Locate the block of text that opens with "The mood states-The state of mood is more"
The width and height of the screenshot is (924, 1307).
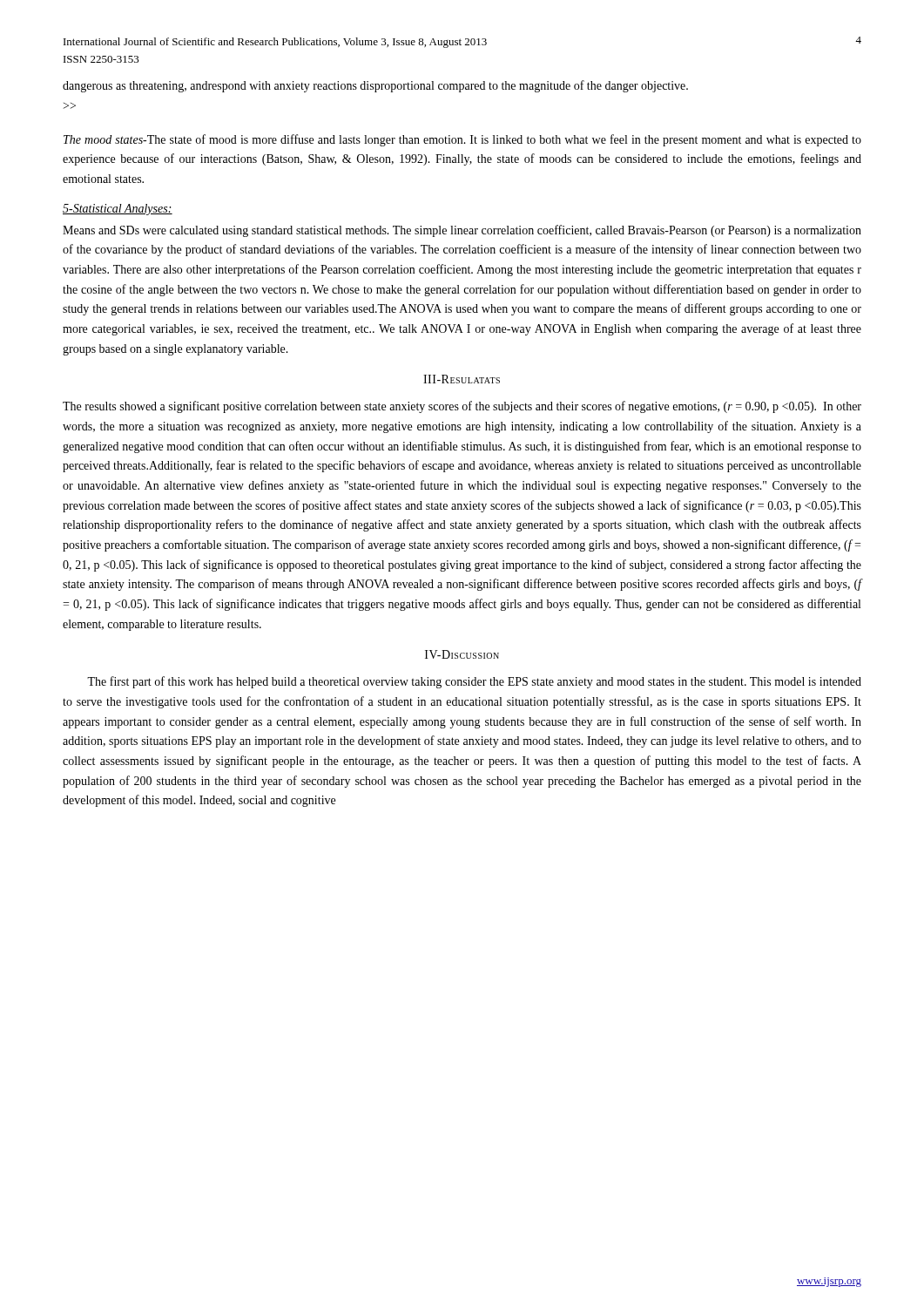coord(462,159)
